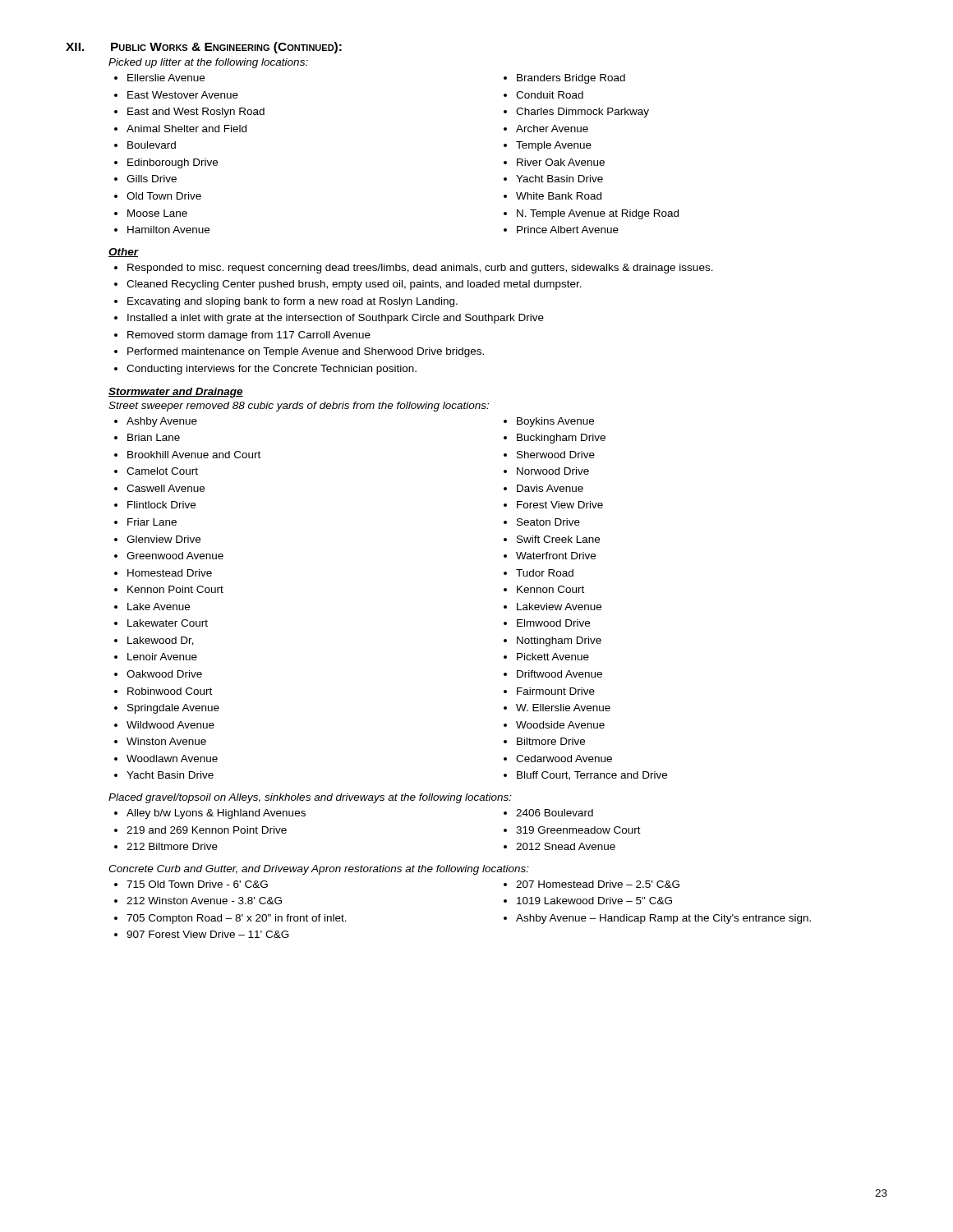Click on the region starting "Installed a inlet with grate at the"

click(x=335, y=318)
